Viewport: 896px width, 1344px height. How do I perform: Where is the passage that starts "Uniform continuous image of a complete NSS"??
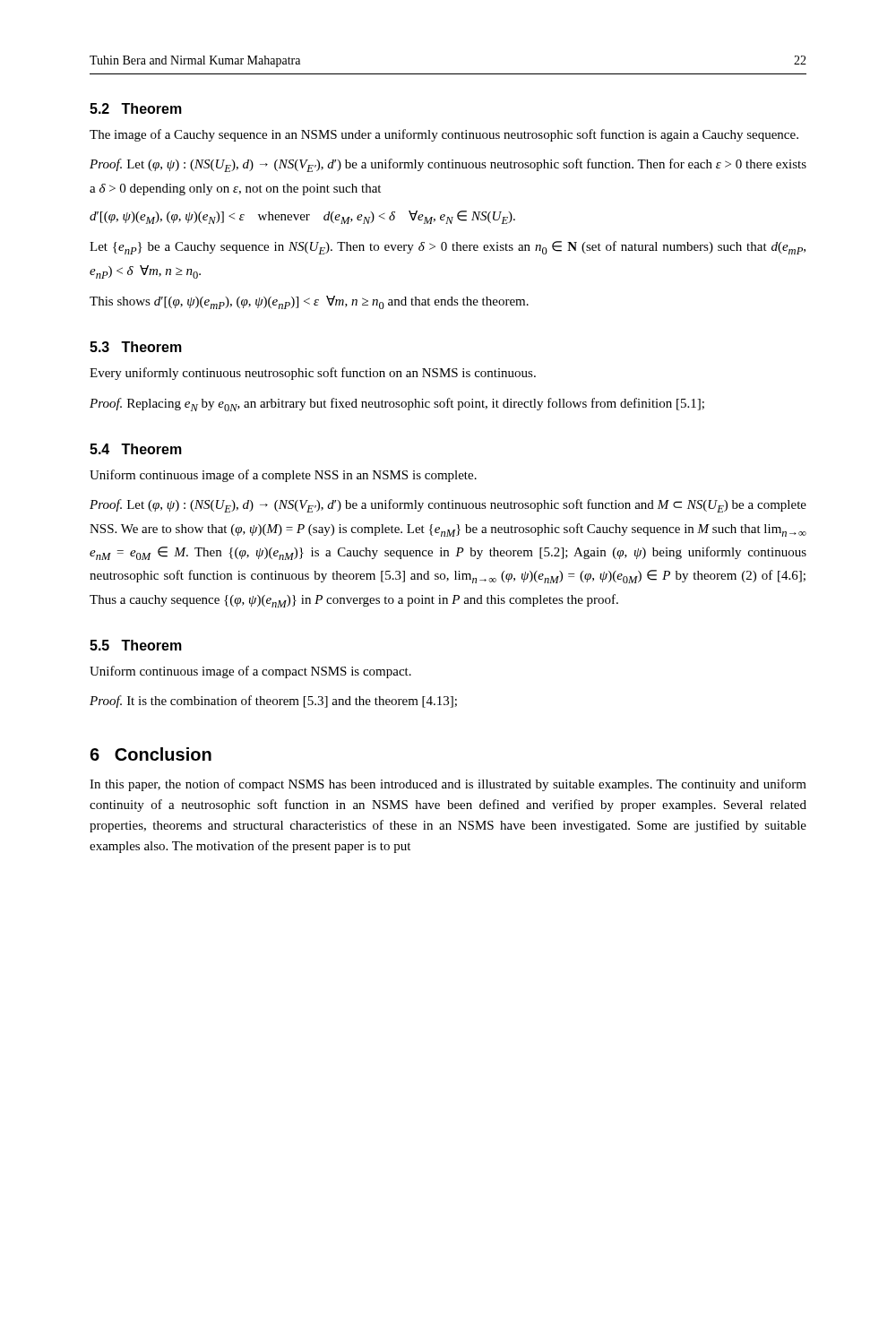point(448,475)
